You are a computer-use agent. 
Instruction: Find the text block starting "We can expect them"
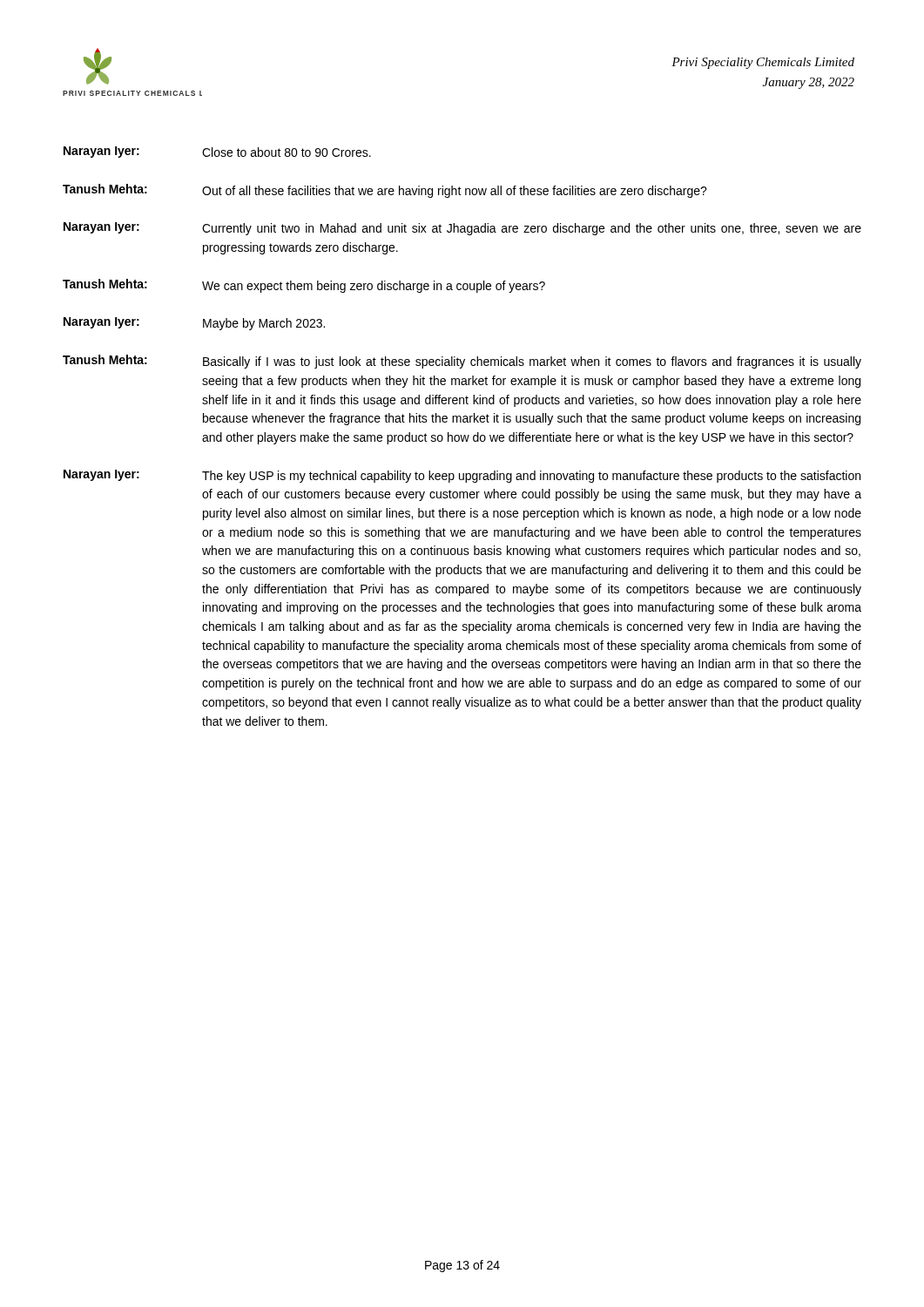coord(374,286)
